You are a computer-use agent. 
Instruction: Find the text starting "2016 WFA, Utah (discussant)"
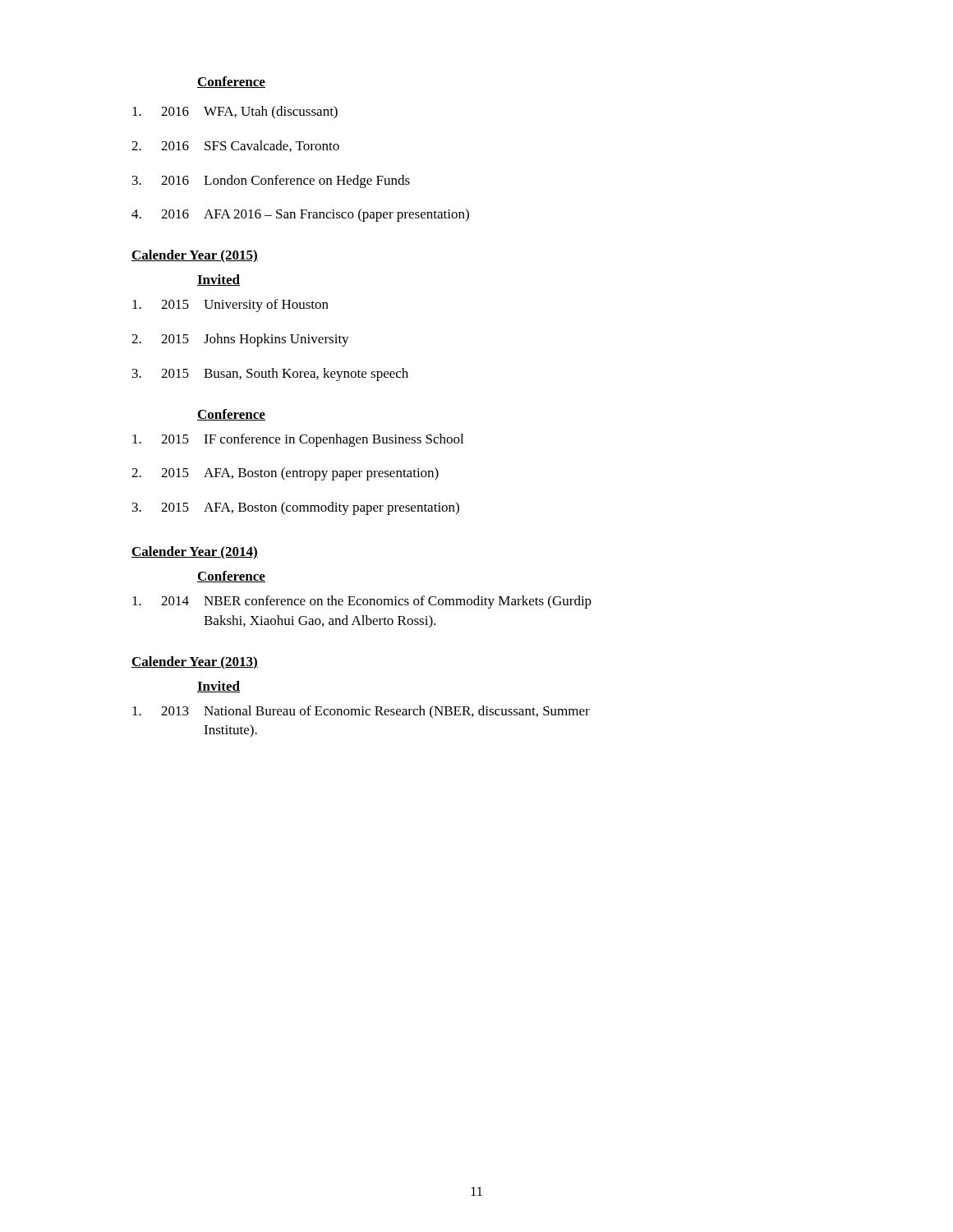click(x=235, y=113)
